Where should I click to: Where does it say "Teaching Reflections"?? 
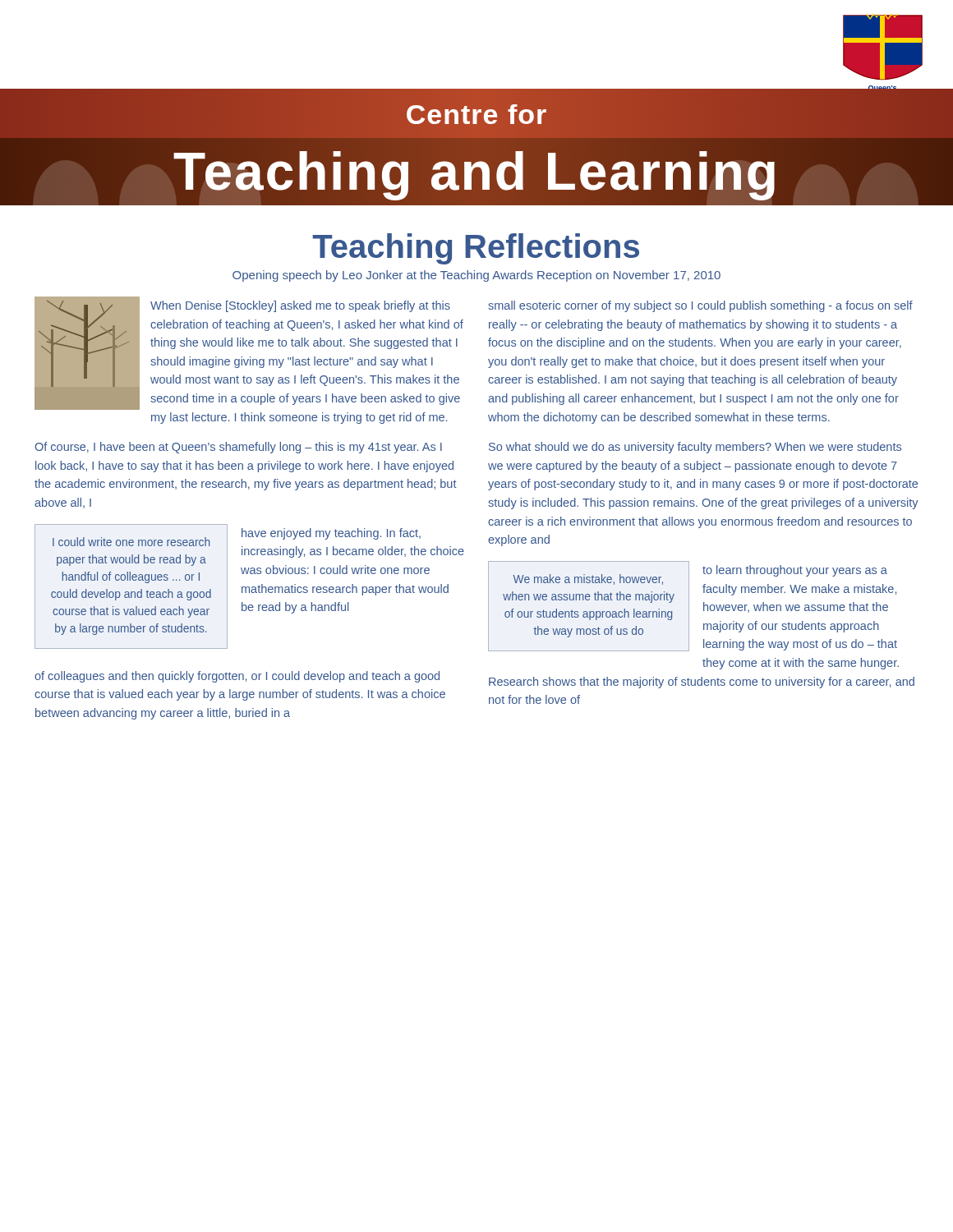coord(476,247)
